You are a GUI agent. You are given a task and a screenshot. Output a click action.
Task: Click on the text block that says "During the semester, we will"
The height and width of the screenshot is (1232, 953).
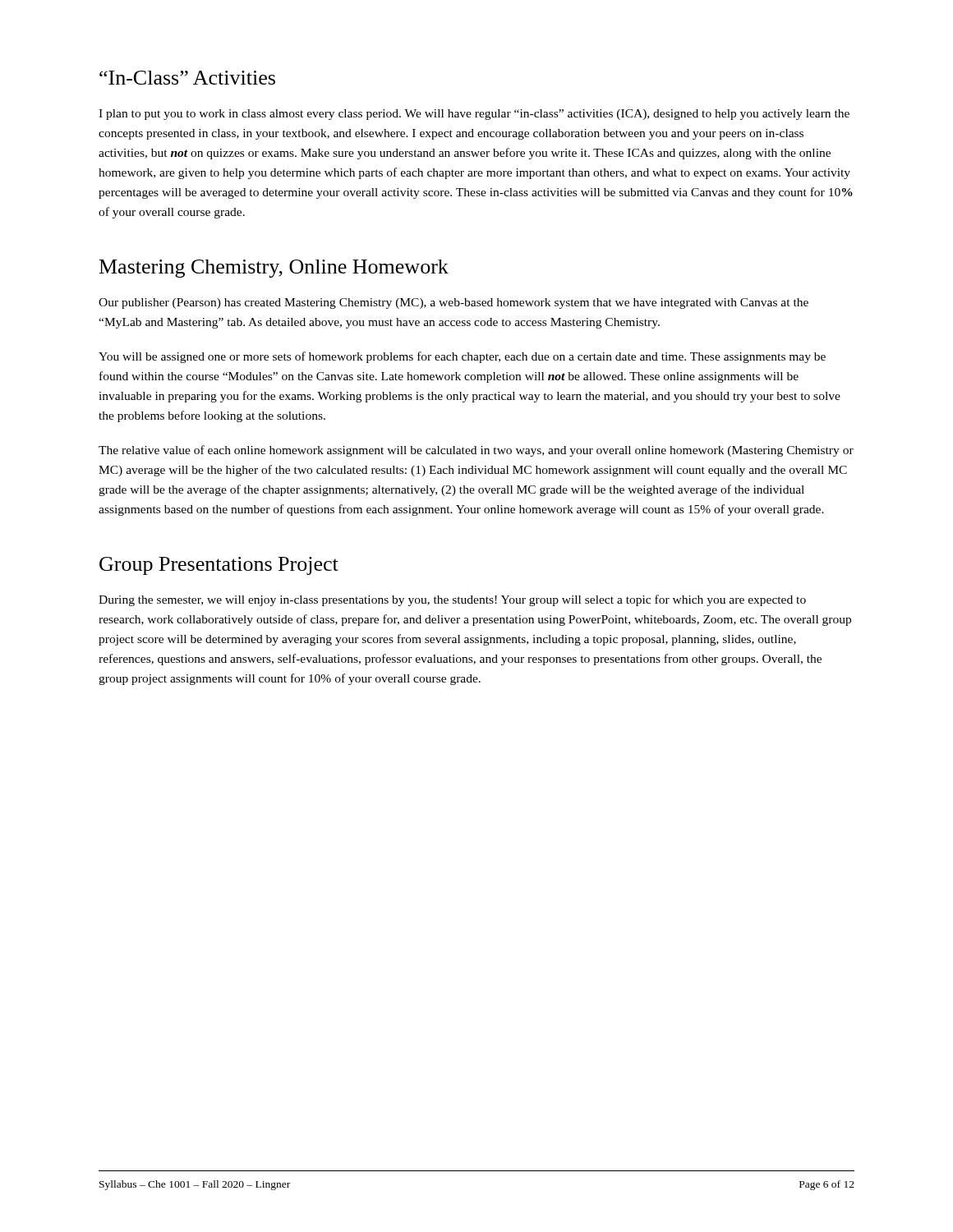point(475,639)
